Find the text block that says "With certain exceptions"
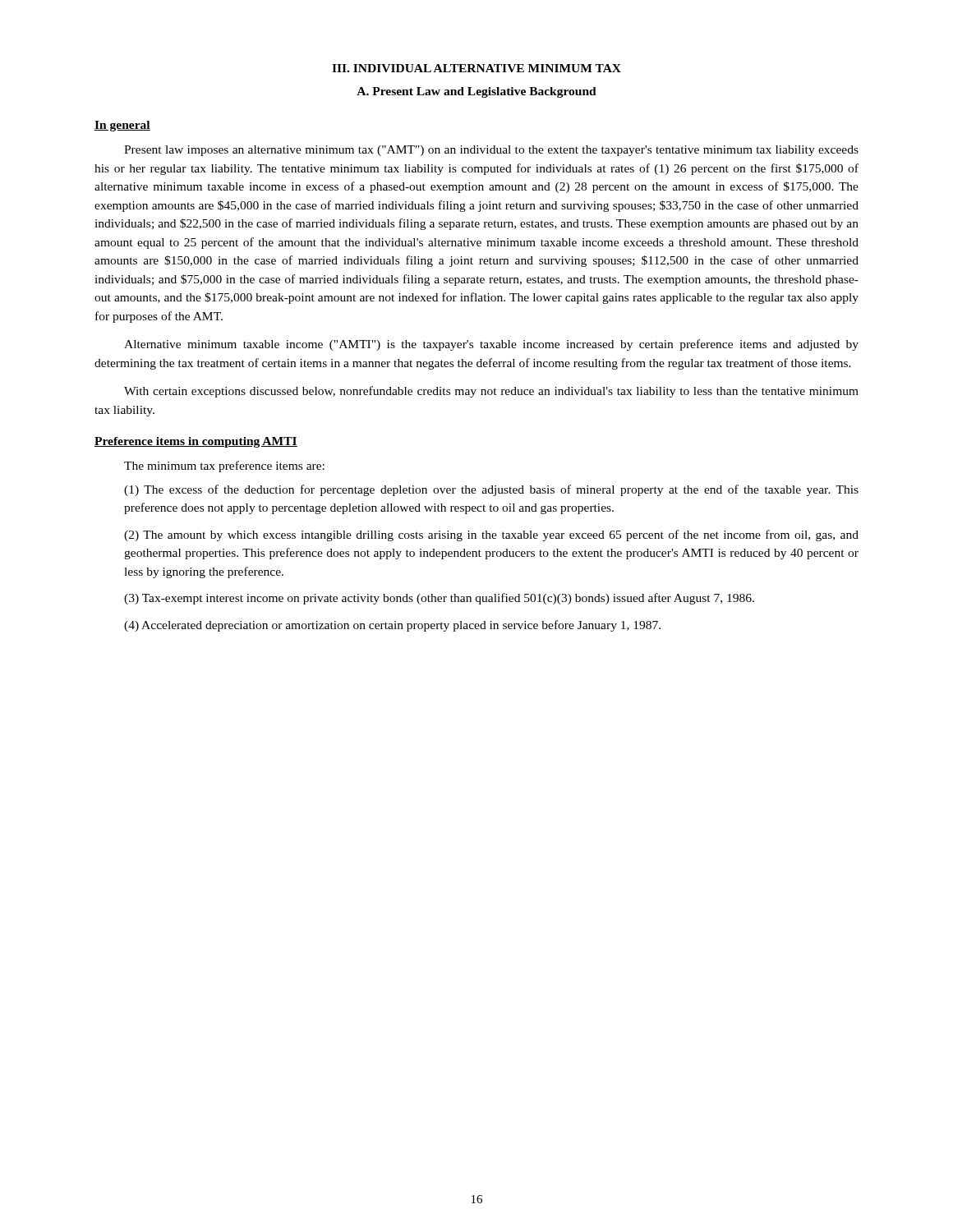Viewport: 953px width, 1232px height. pos(476,400)
